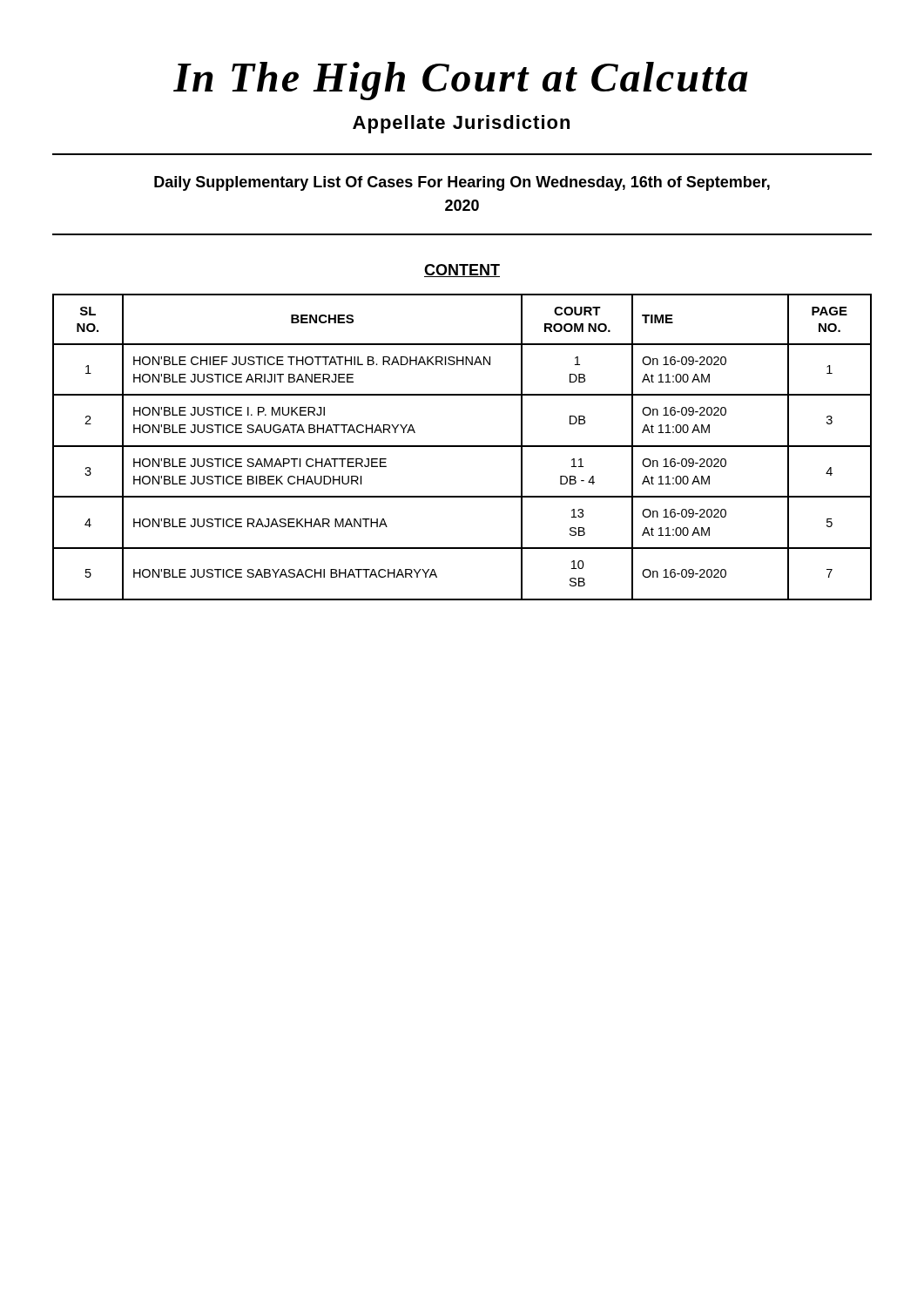
Task: Find the text block with the text "Daily Supplementary List Of Cases For"
Action: [462, 194]
